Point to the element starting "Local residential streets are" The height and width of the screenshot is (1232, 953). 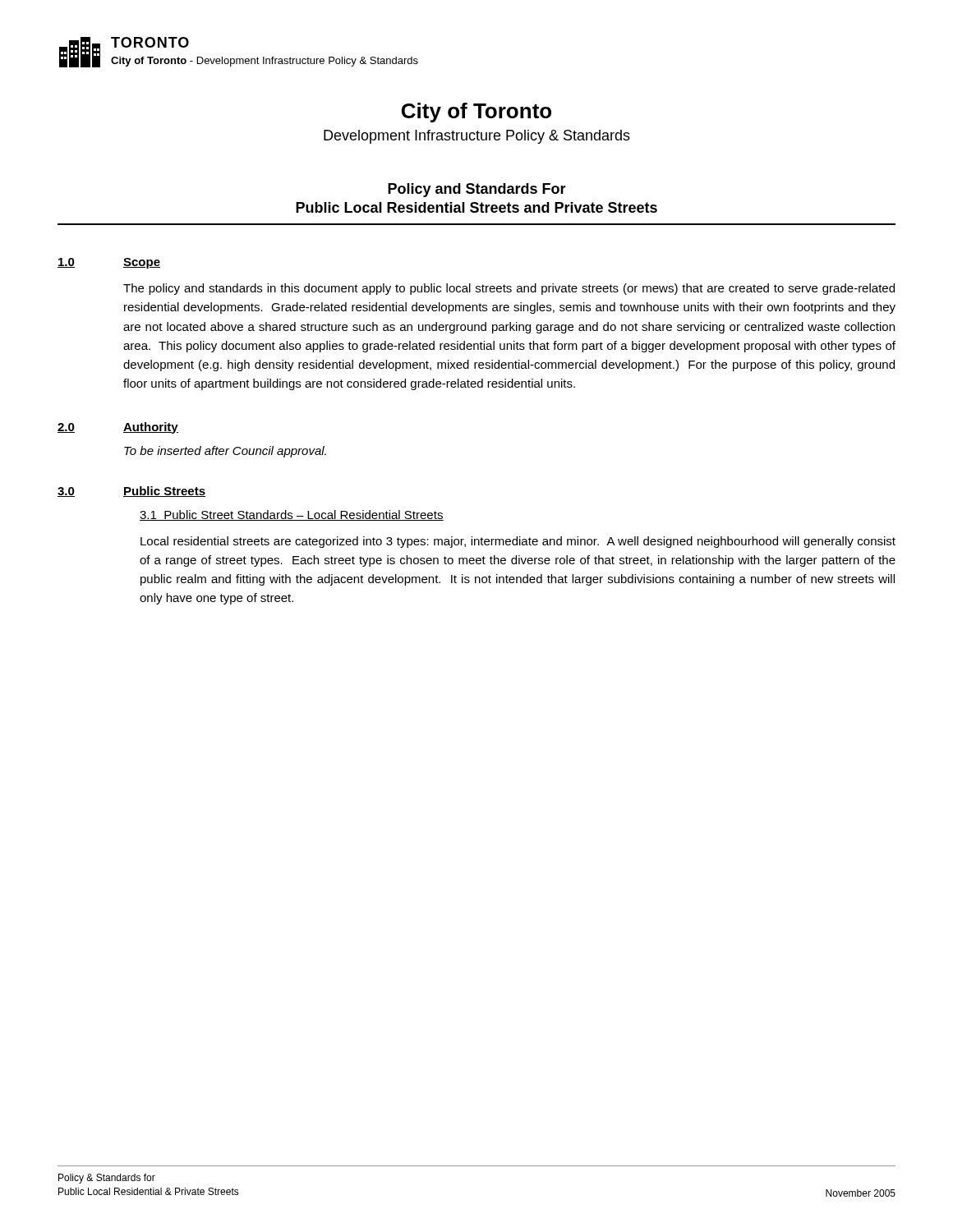(x=518, y=569)
